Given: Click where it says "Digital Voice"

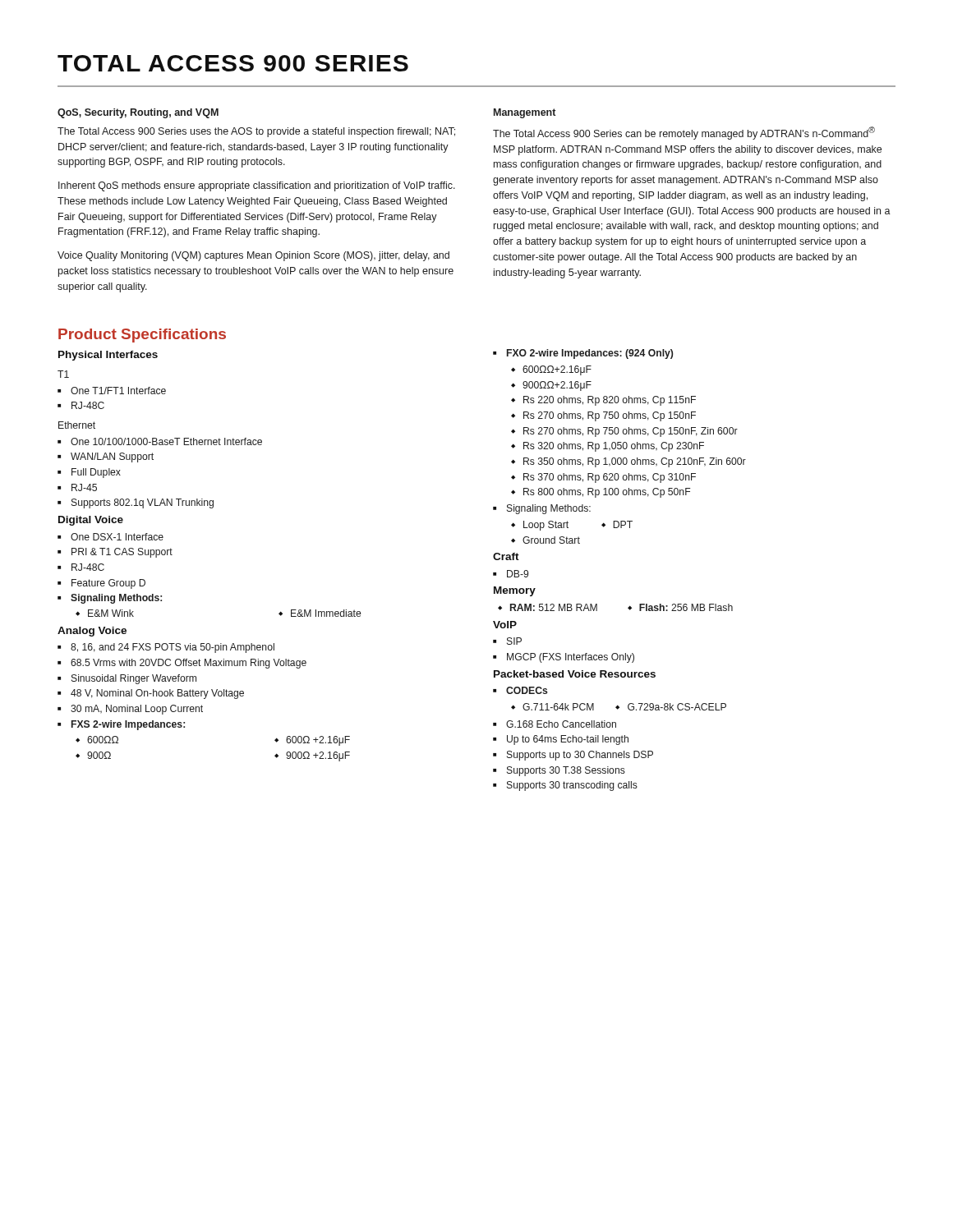Looking at the screenshot, I should 91,521.
